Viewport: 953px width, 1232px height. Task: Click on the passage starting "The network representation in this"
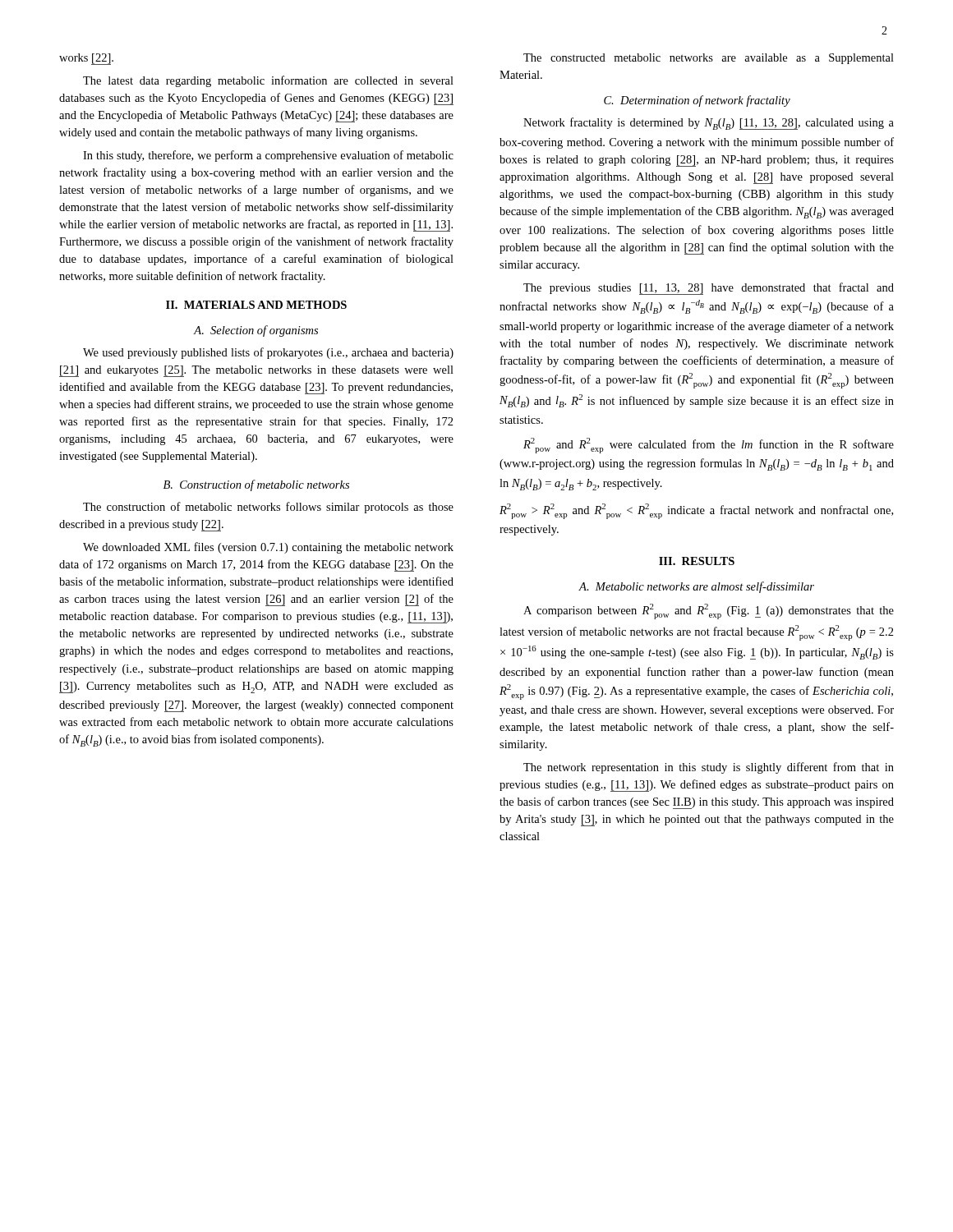tap(697, 802)
